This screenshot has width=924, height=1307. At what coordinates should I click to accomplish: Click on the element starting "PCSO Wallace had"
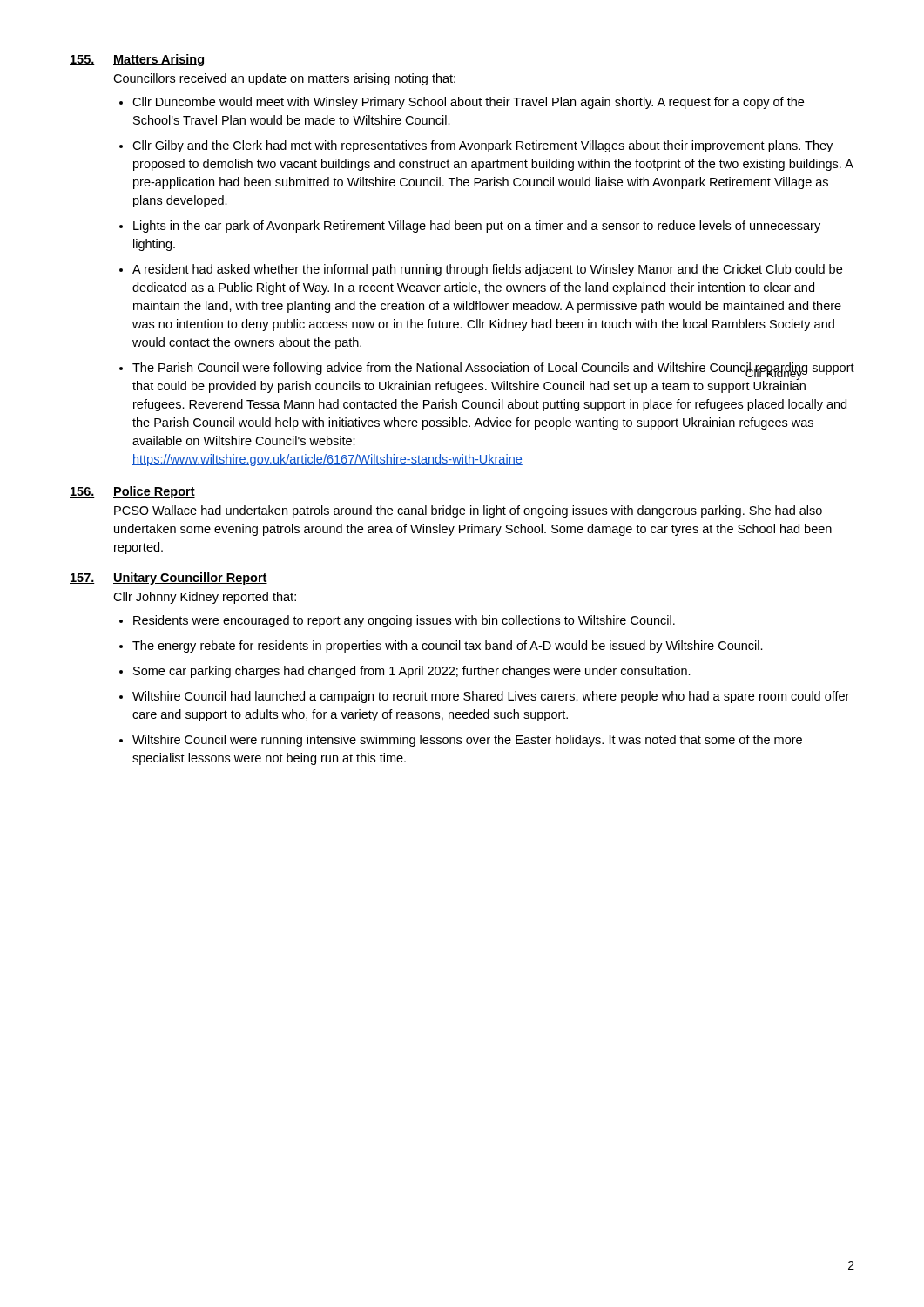click(473, 529)
